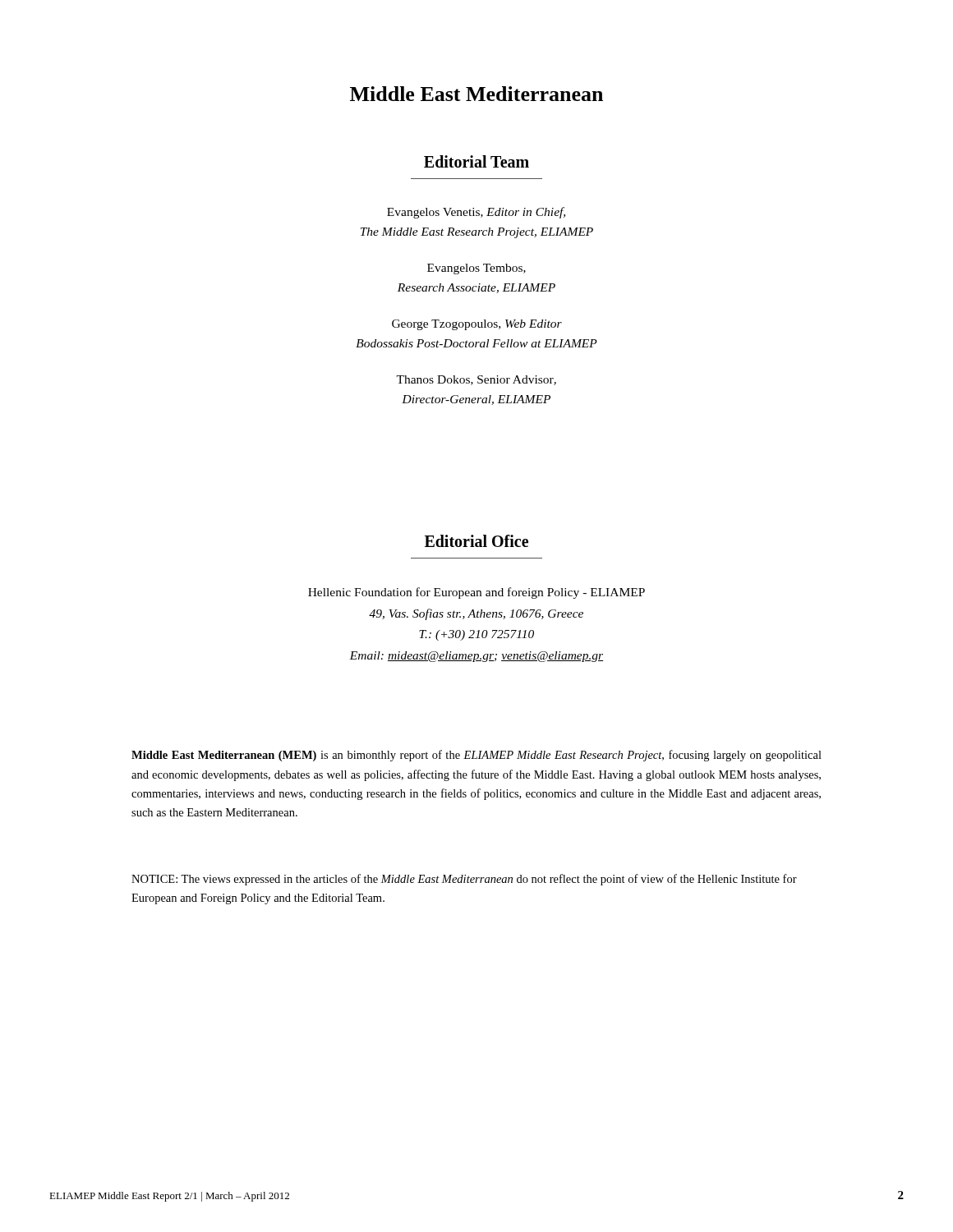Select the text block with the text "Hellenic Foundation for European and foreign Policy -"
The height and width of the screenshot is (1232, 953).
point(476,624)
